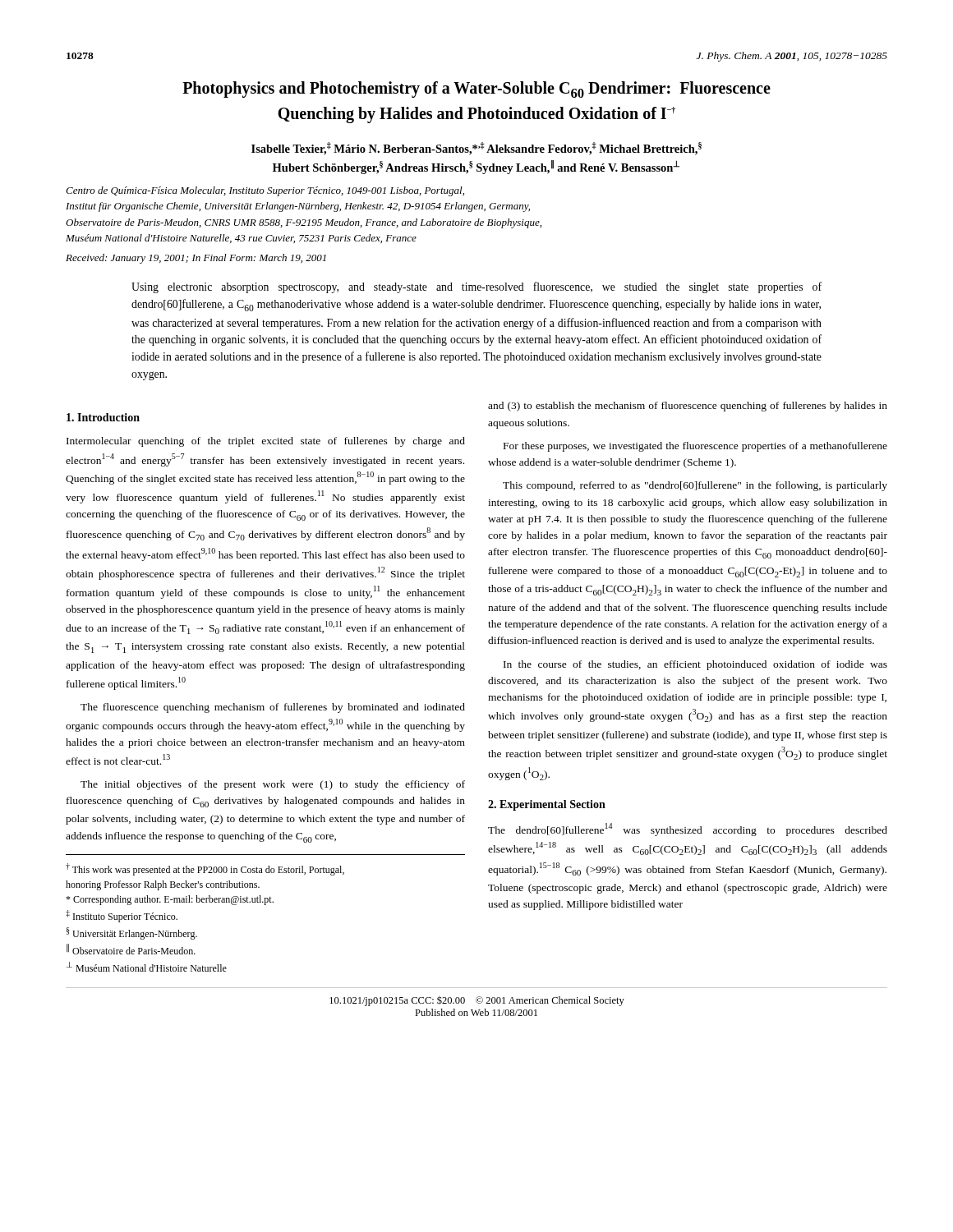Navigate to the passage starting "Intermolecular quenching of the"

point(265,640)
